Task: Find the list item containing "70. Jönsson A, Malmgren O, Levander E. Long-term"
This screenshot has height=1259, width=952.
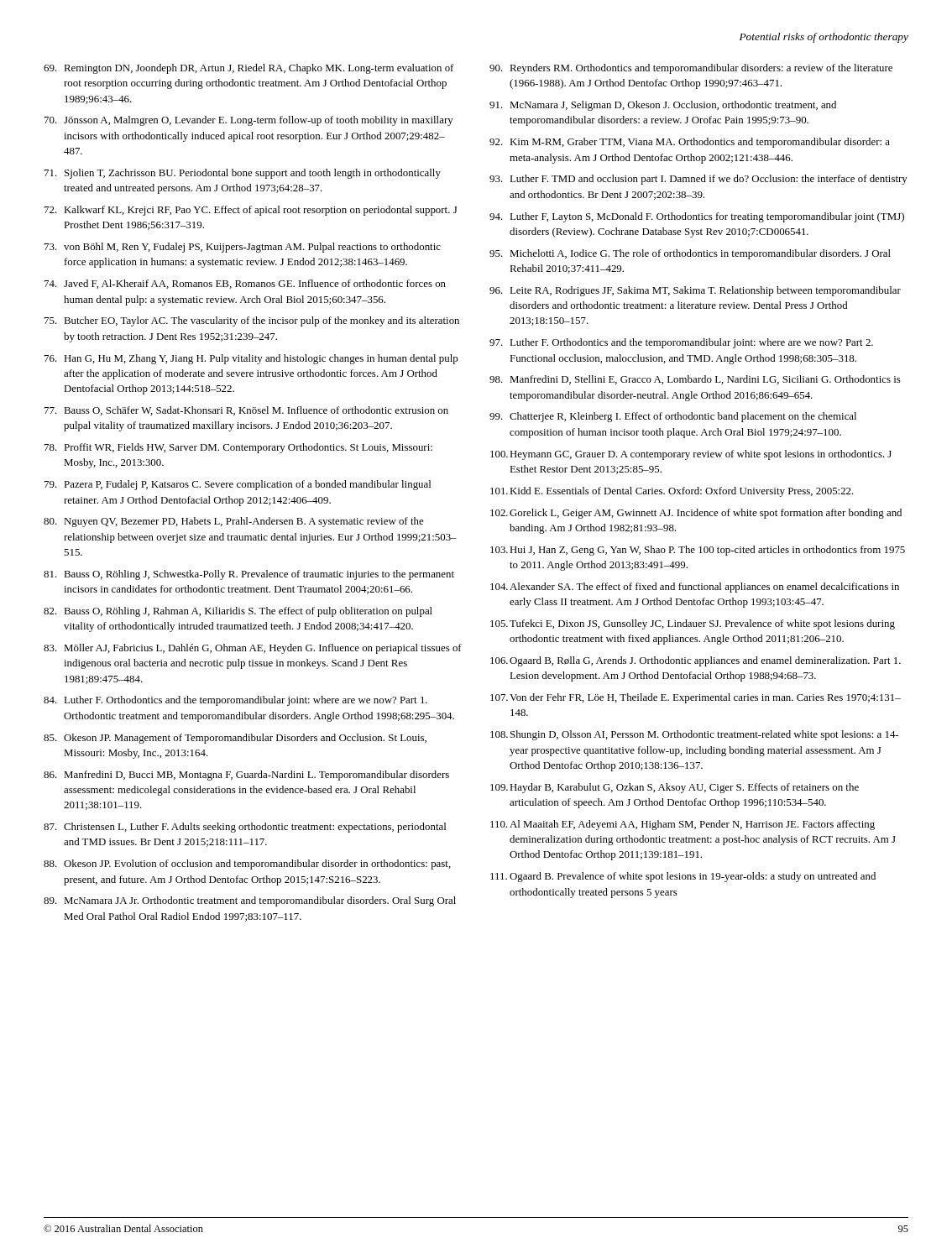Action: click(253, 136)
